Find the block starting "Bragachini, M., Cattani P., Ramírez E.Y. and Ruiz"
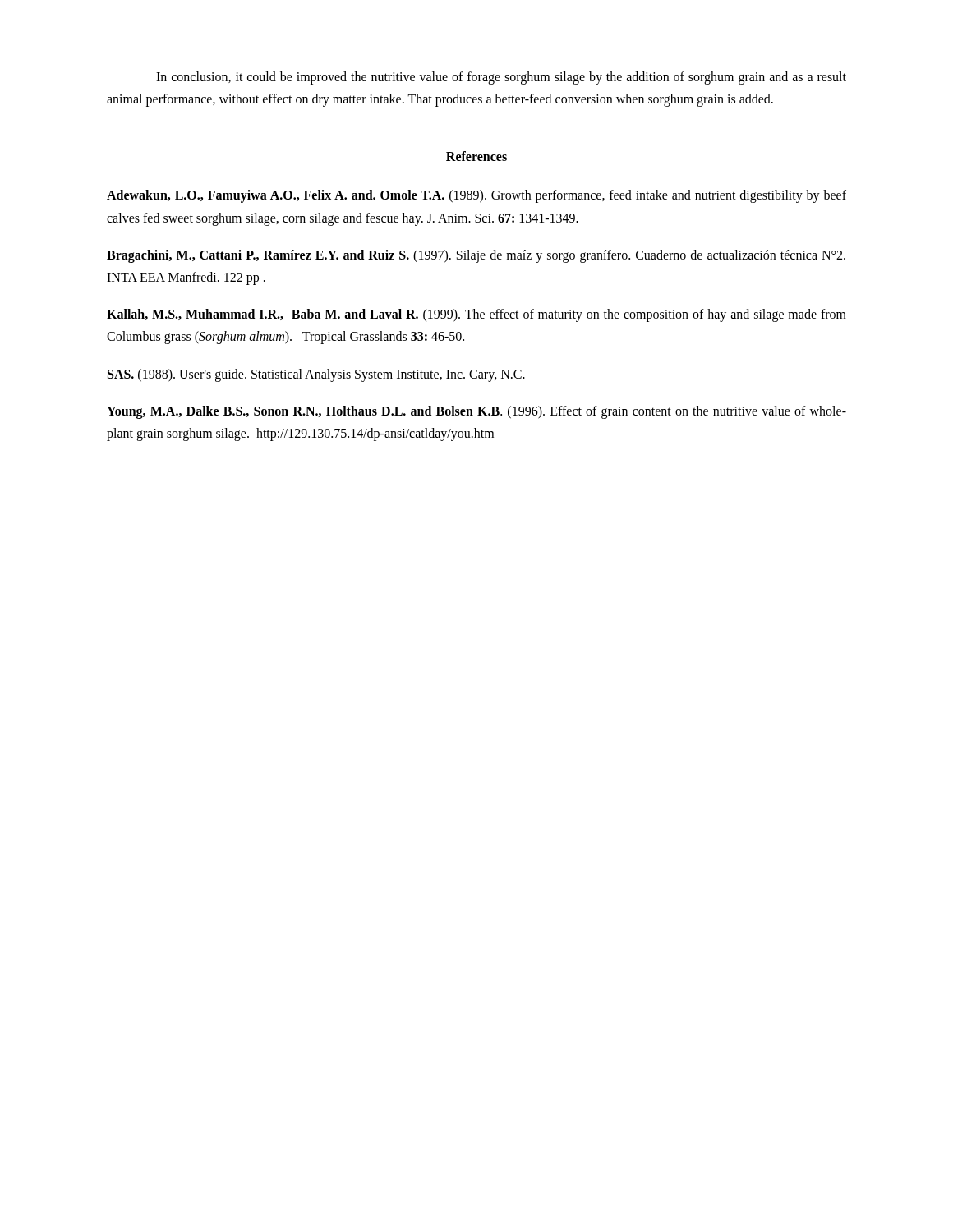This screenshot has width=953, height=1232. pos(476,266)
